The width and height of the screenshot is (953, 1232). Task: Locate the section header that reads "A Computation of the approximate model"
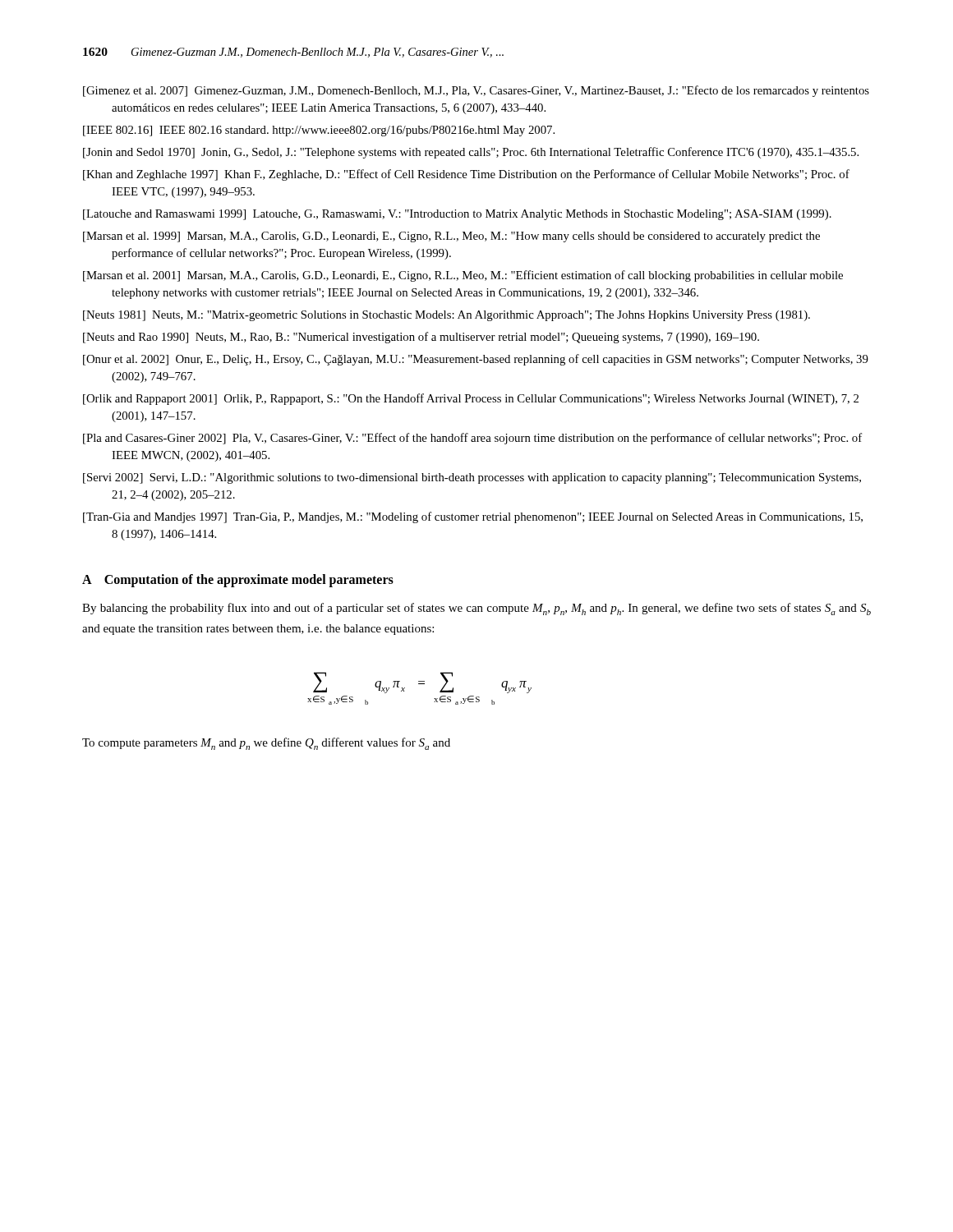pos(238,579)
